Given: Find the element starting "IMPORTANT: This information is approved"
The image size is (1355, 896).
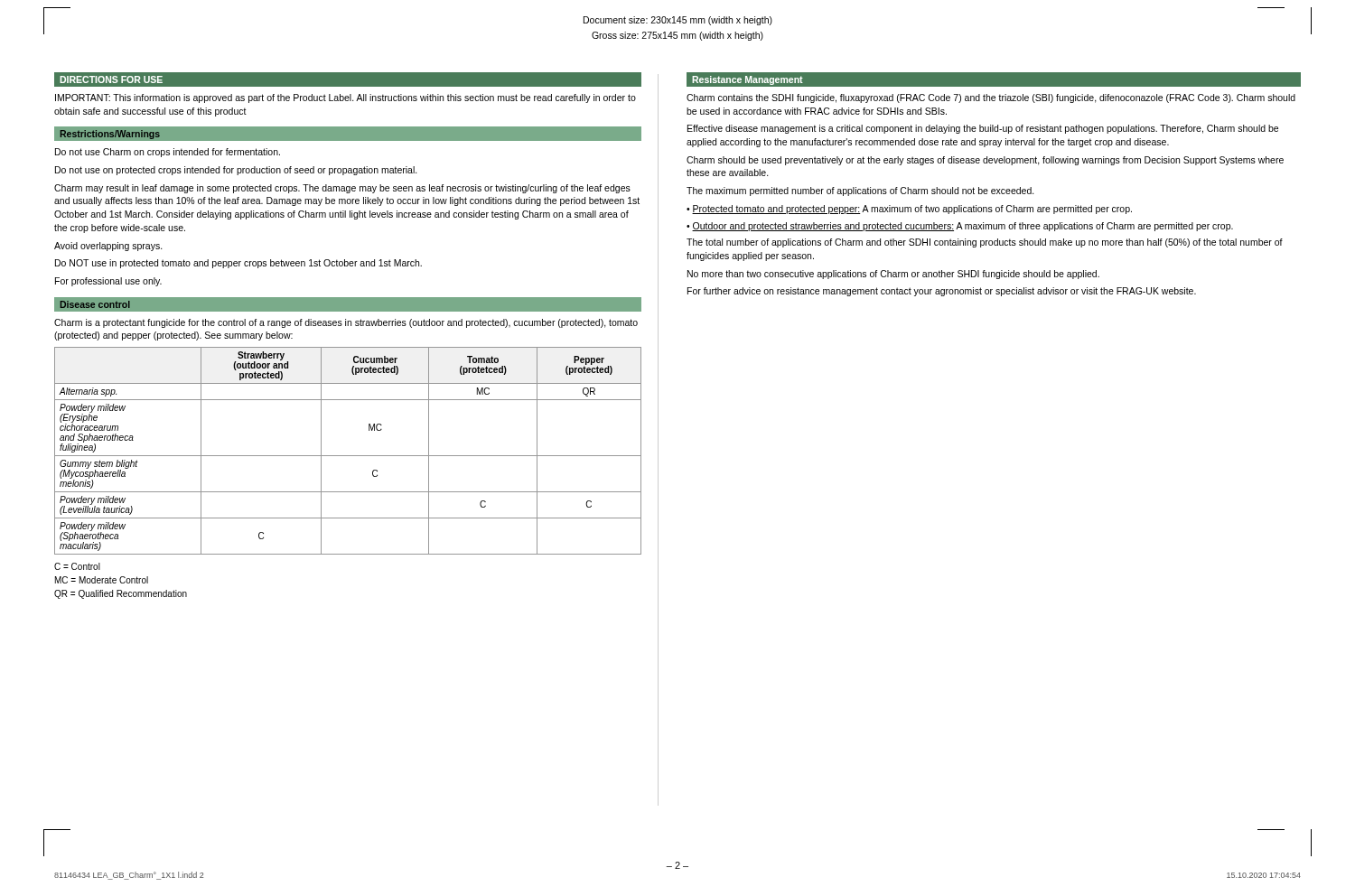Looking at the screenshot, I should [x=348, y=104].
